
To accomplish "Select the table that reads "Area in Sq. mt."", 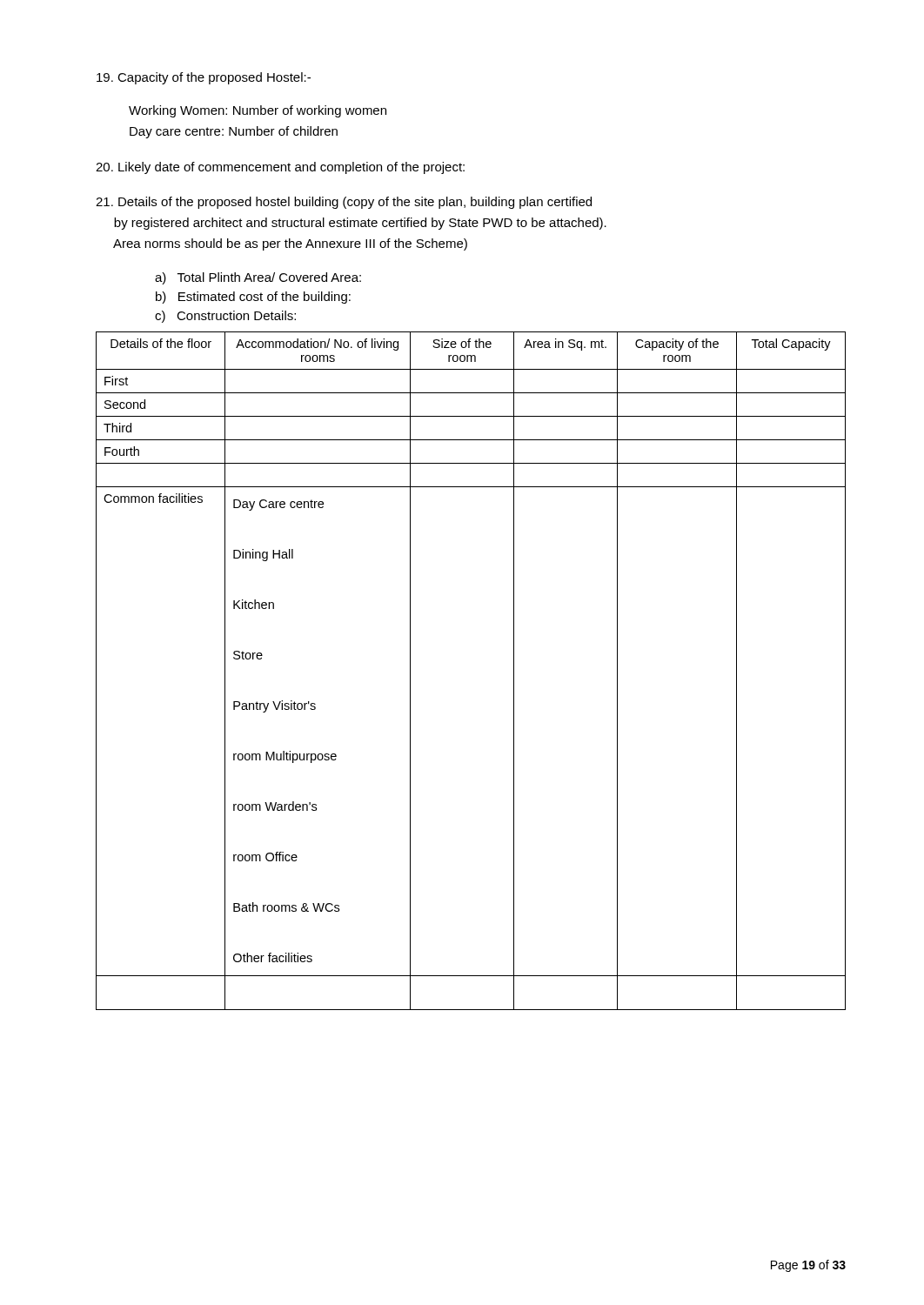I will click(x=471, y=671).
